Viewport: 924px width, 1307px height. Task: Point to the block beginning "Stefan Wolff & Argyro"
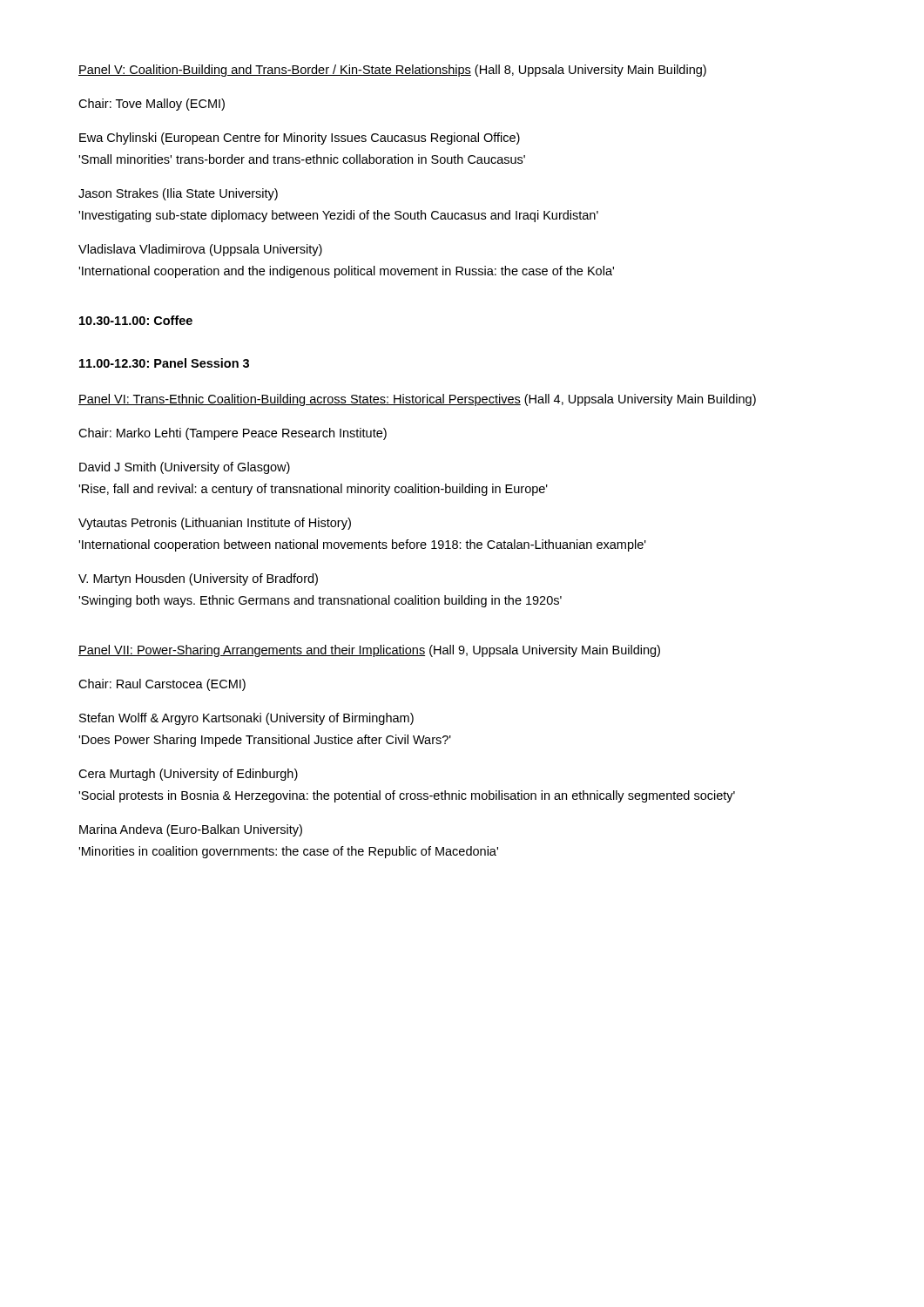(x=246, y=719)
